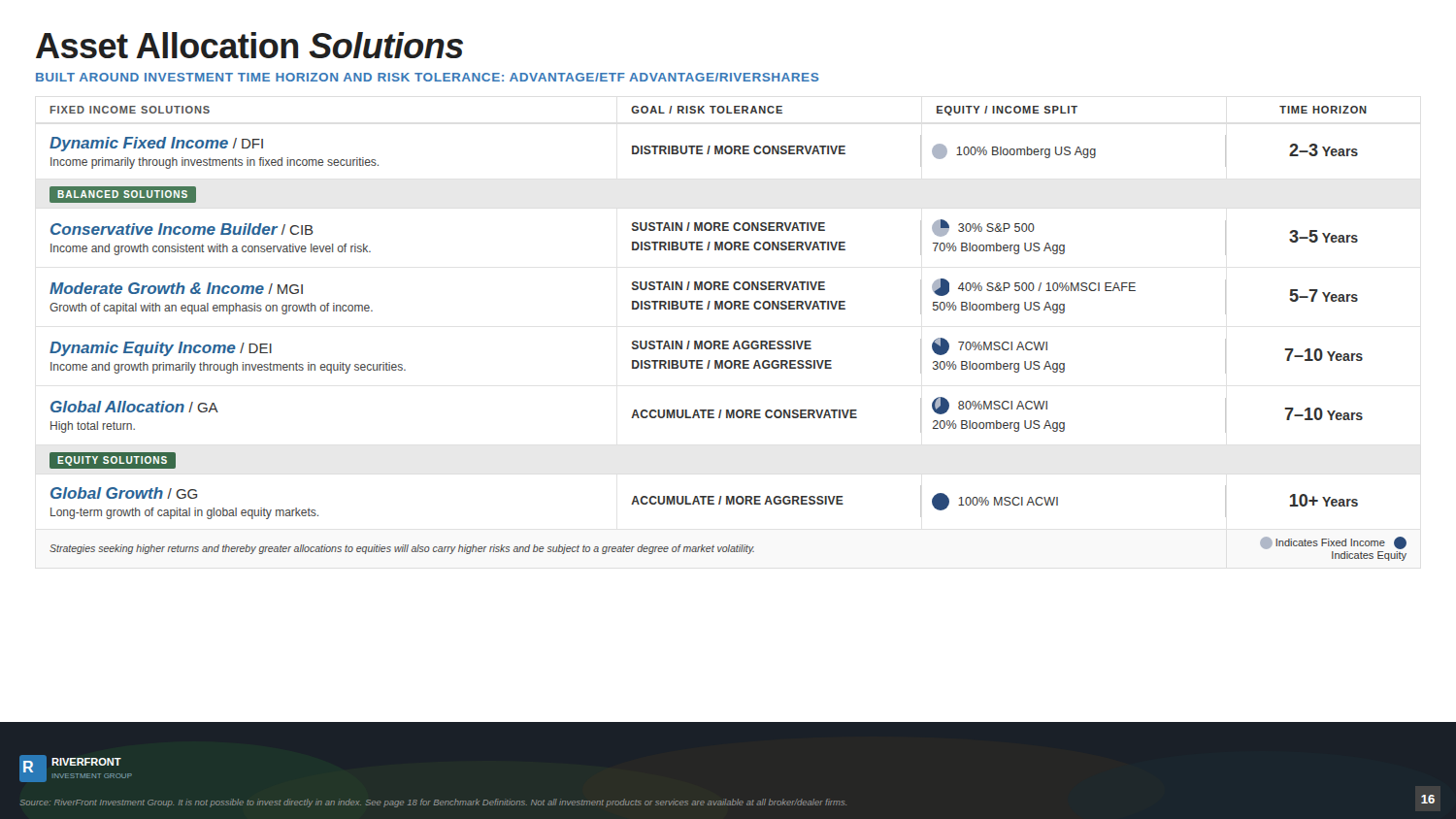Find a table

(728, 332)
